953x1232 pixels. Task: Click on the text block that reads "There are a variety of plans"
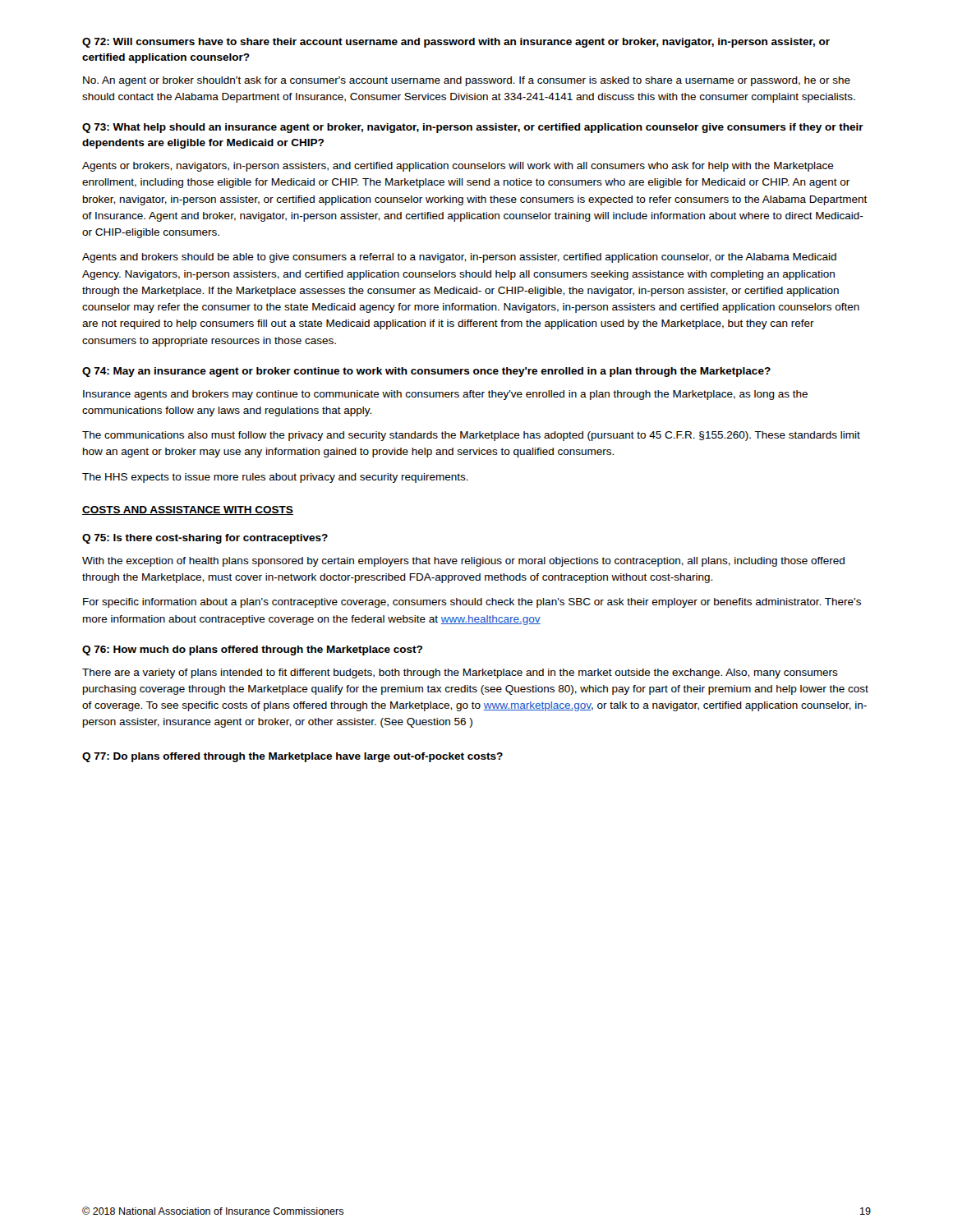point(475,697)
